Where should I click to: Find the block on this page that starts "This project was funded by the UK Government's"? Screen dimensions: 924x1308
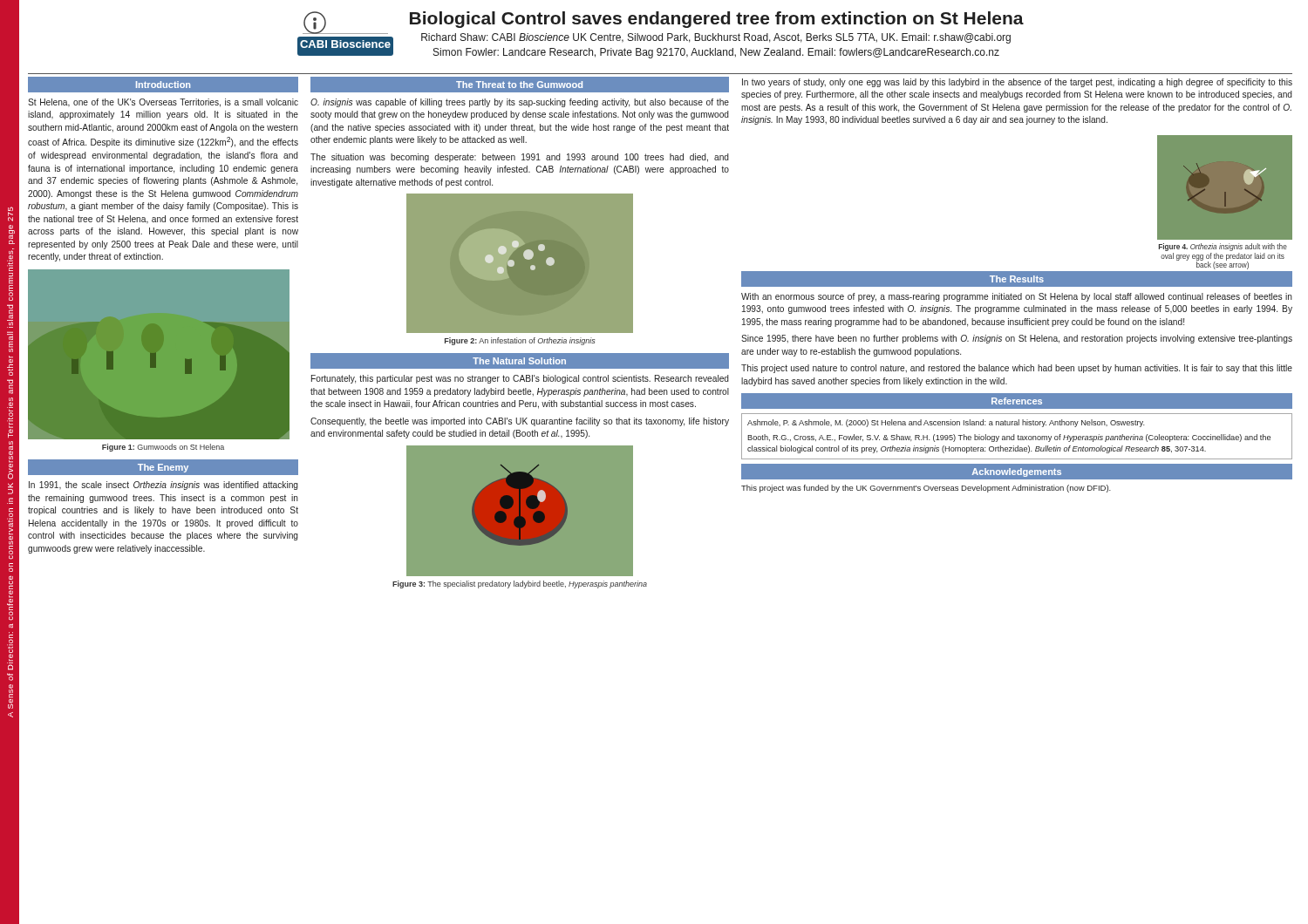926,488
